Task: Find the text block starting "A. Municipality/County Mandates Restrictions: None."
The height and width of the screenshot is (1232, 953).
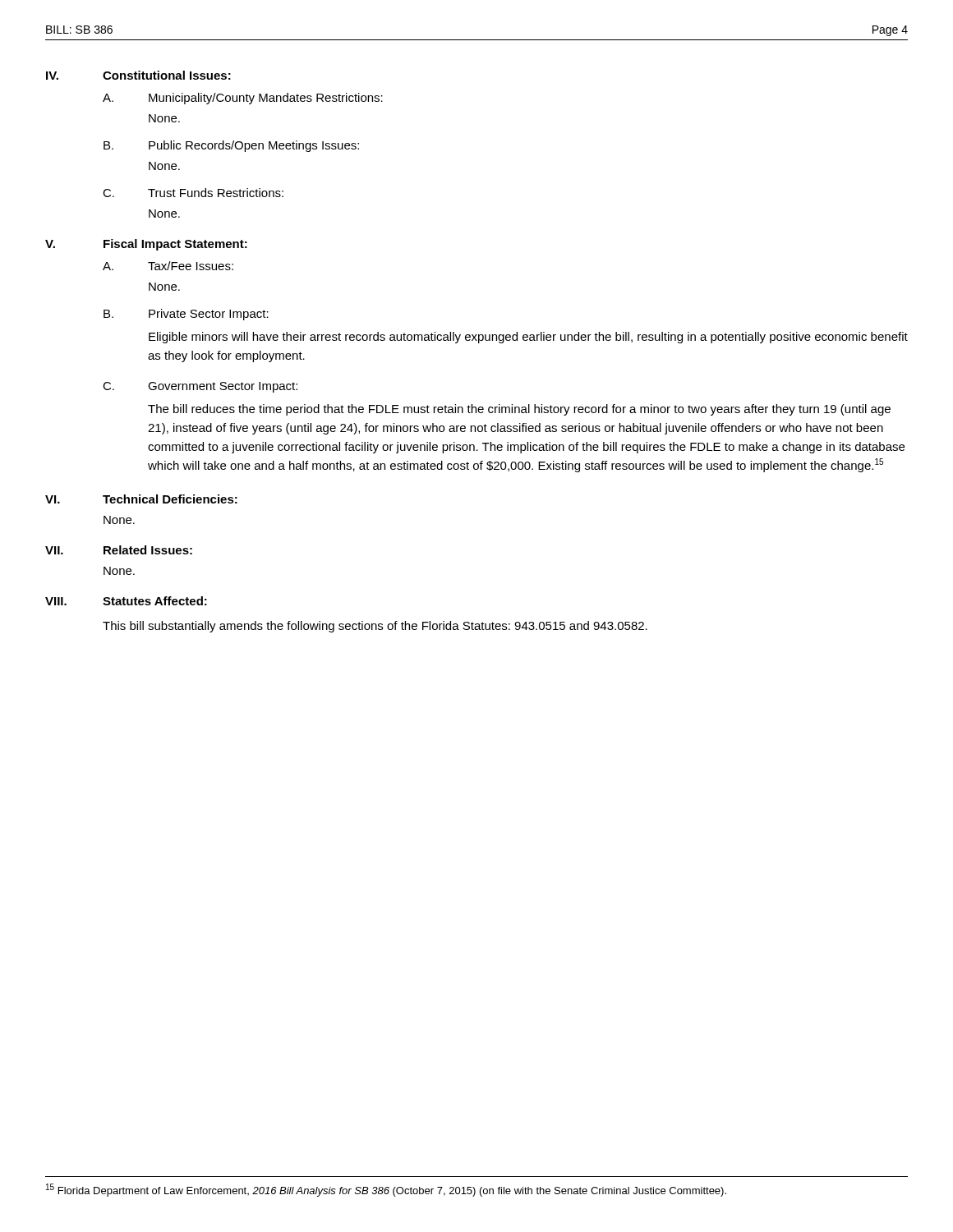Action: pos(243,99)
